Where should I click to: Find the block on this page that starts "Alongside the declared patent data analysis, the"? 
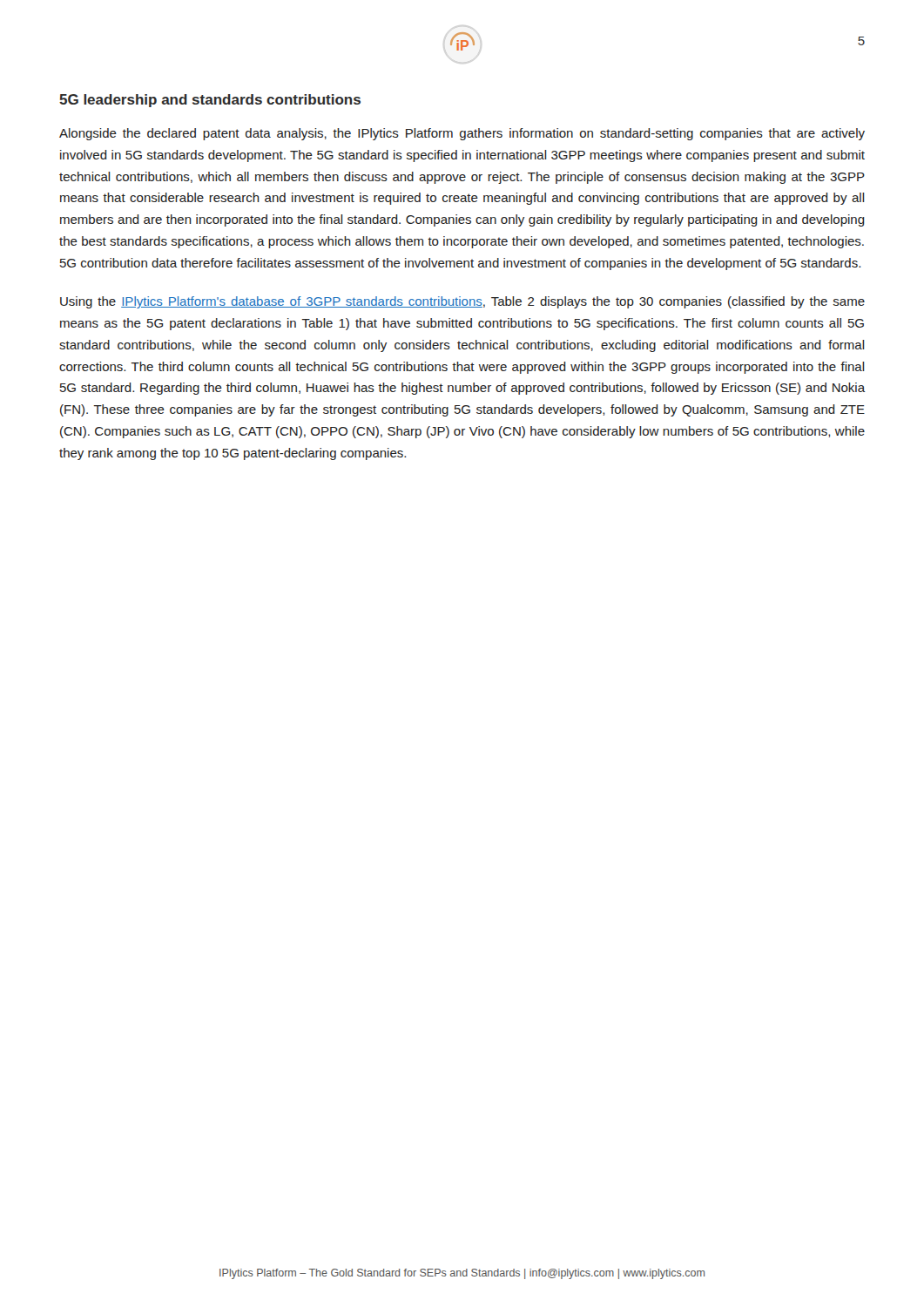pos(462,198)
